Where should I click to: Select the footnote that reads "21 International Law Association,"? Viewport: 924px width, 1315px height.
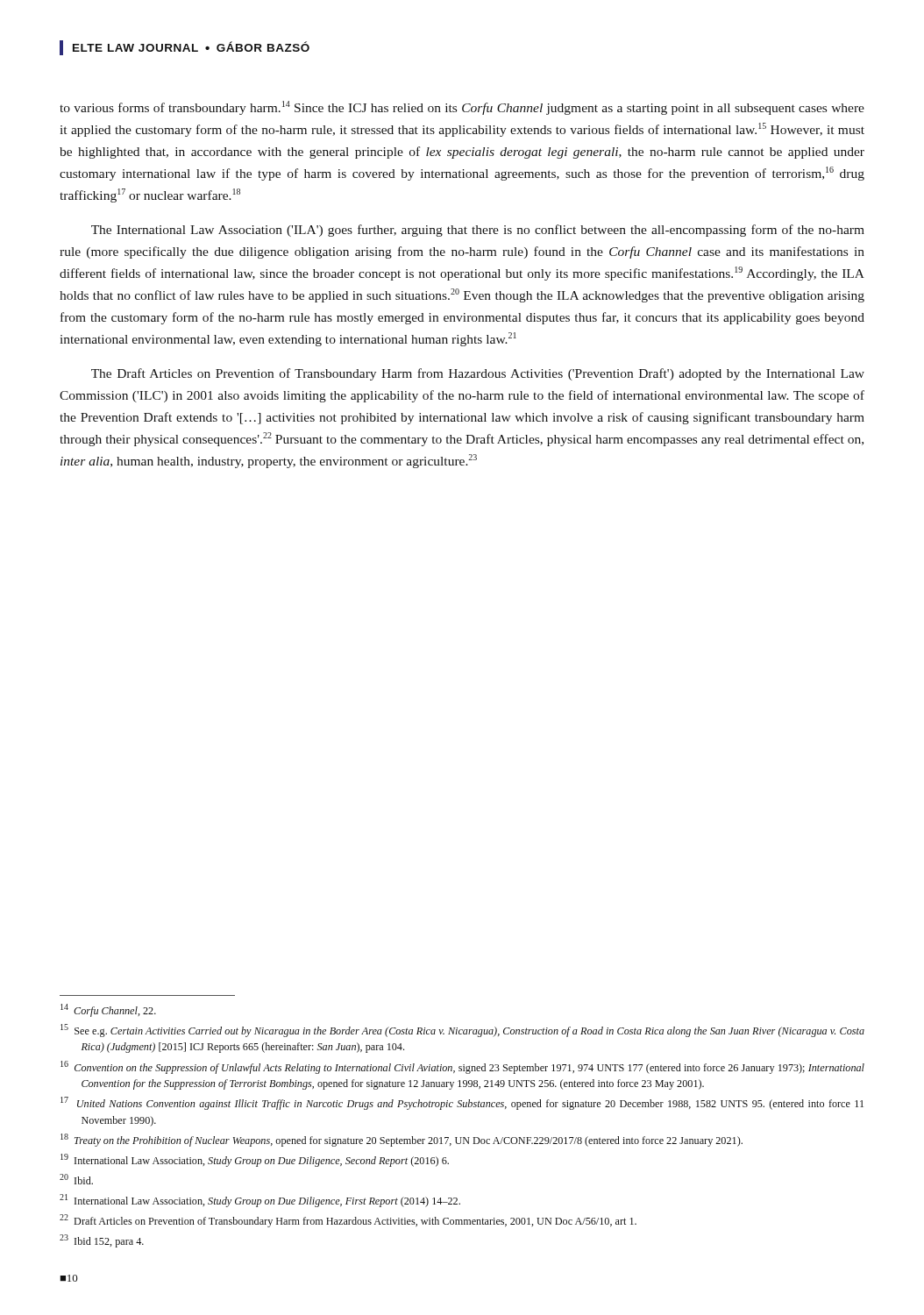pos(260,1200)
